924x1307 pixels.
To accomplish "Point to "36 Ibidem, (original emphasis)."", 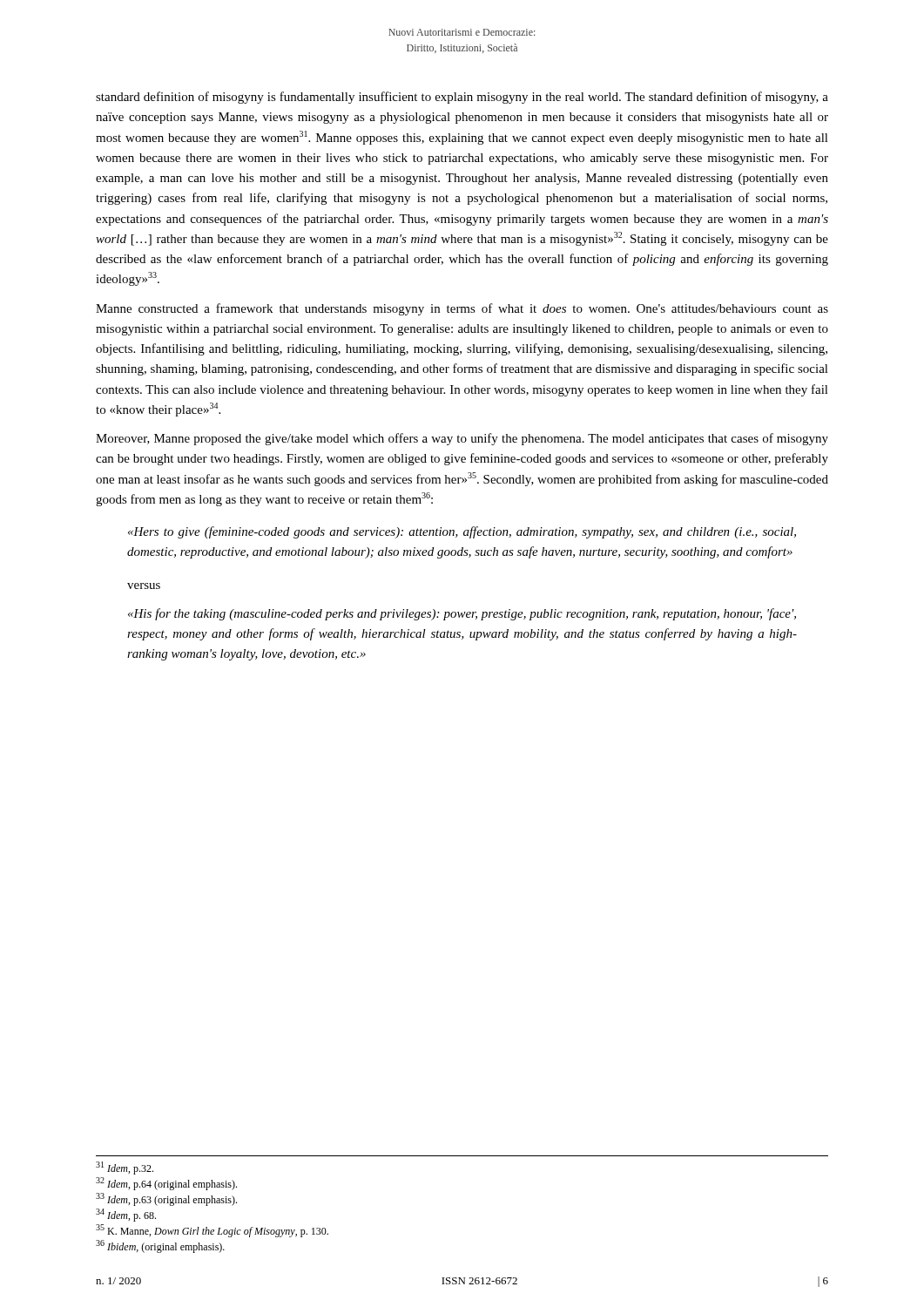I will click(x=160, y=1246).
